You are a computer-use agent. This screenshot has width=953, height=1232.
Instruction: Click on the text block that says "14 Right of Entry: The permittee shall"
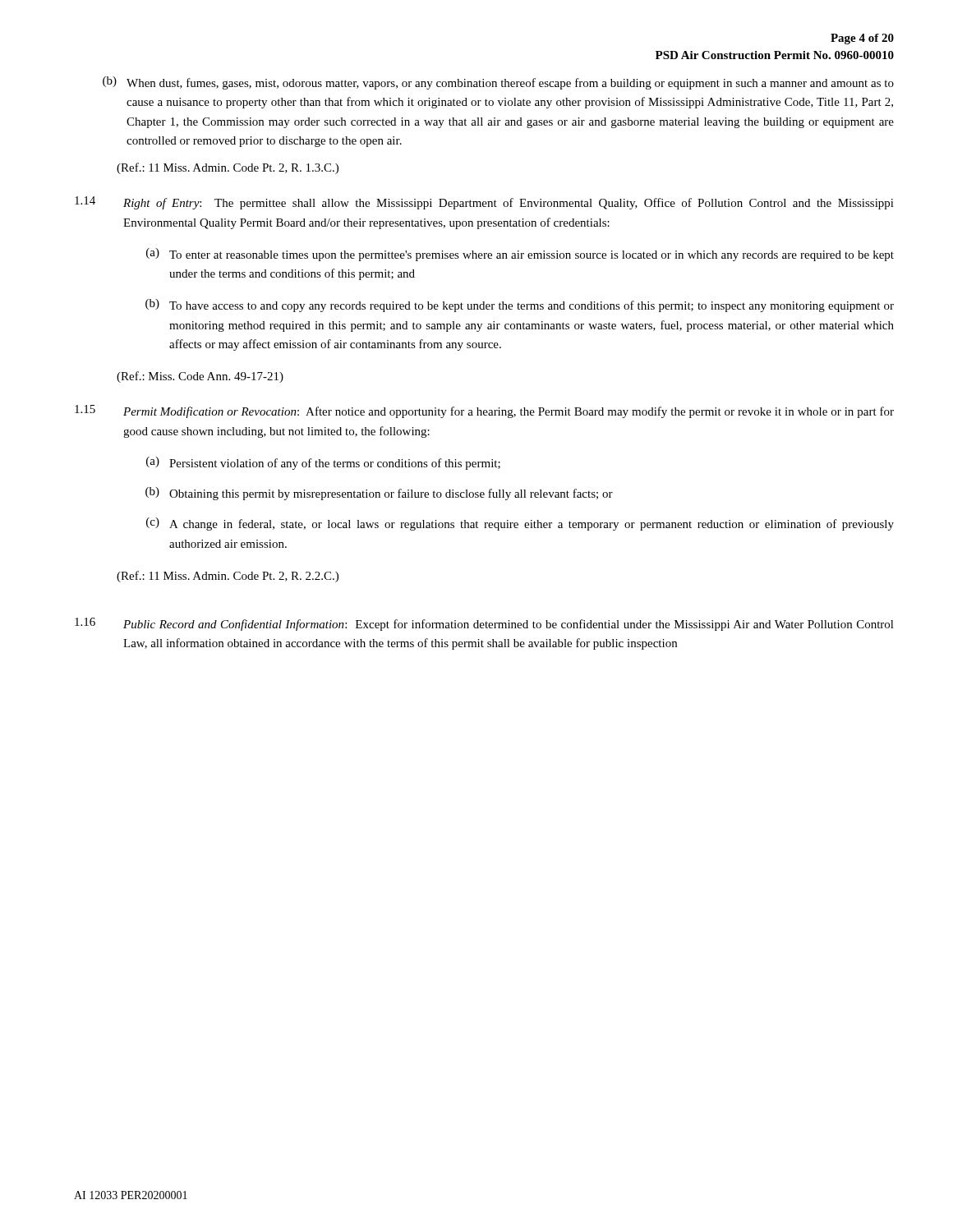[x=484, y=213]
